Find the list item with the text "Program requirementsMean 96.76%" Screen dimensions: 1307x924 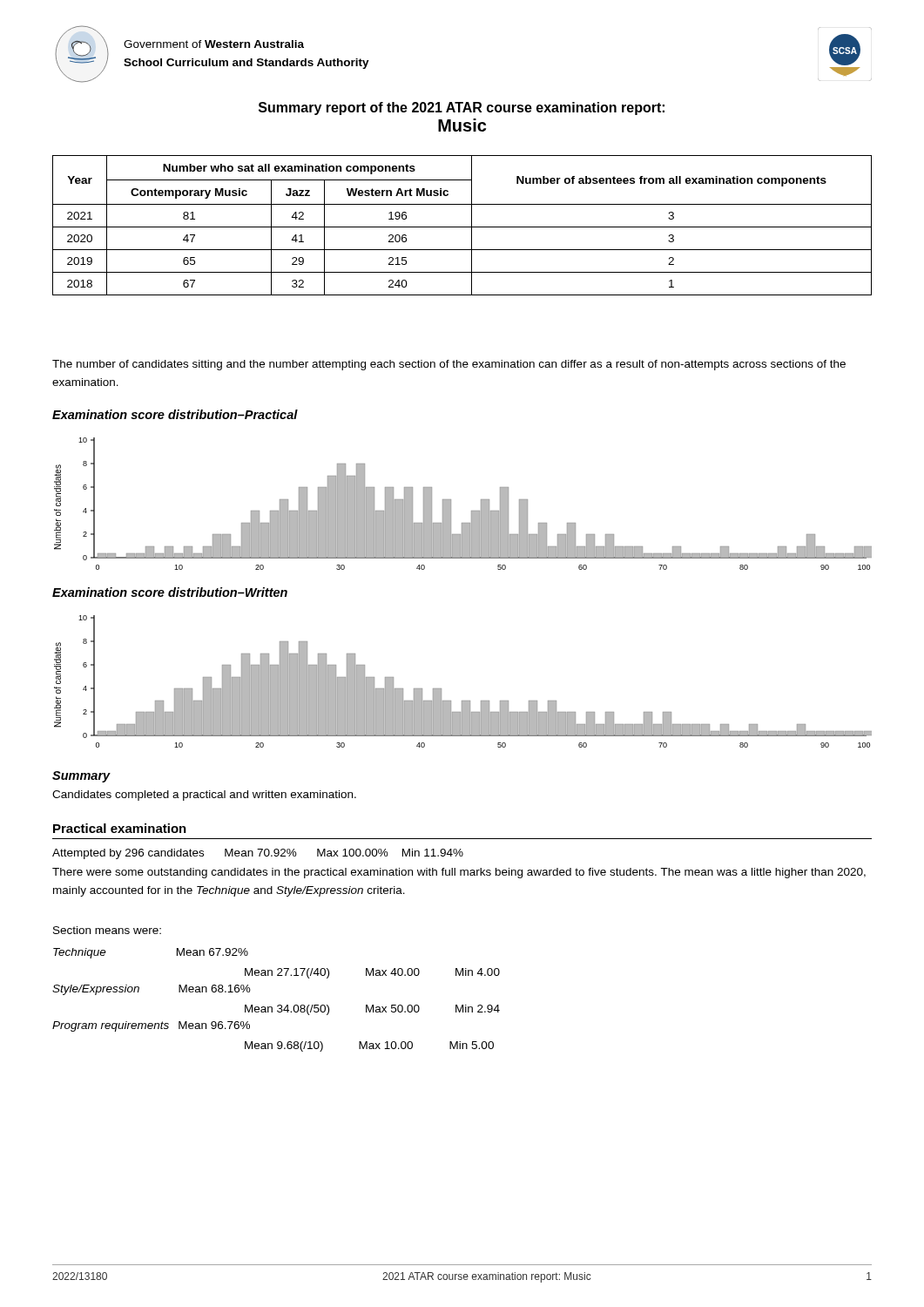tap(273, 1036)
